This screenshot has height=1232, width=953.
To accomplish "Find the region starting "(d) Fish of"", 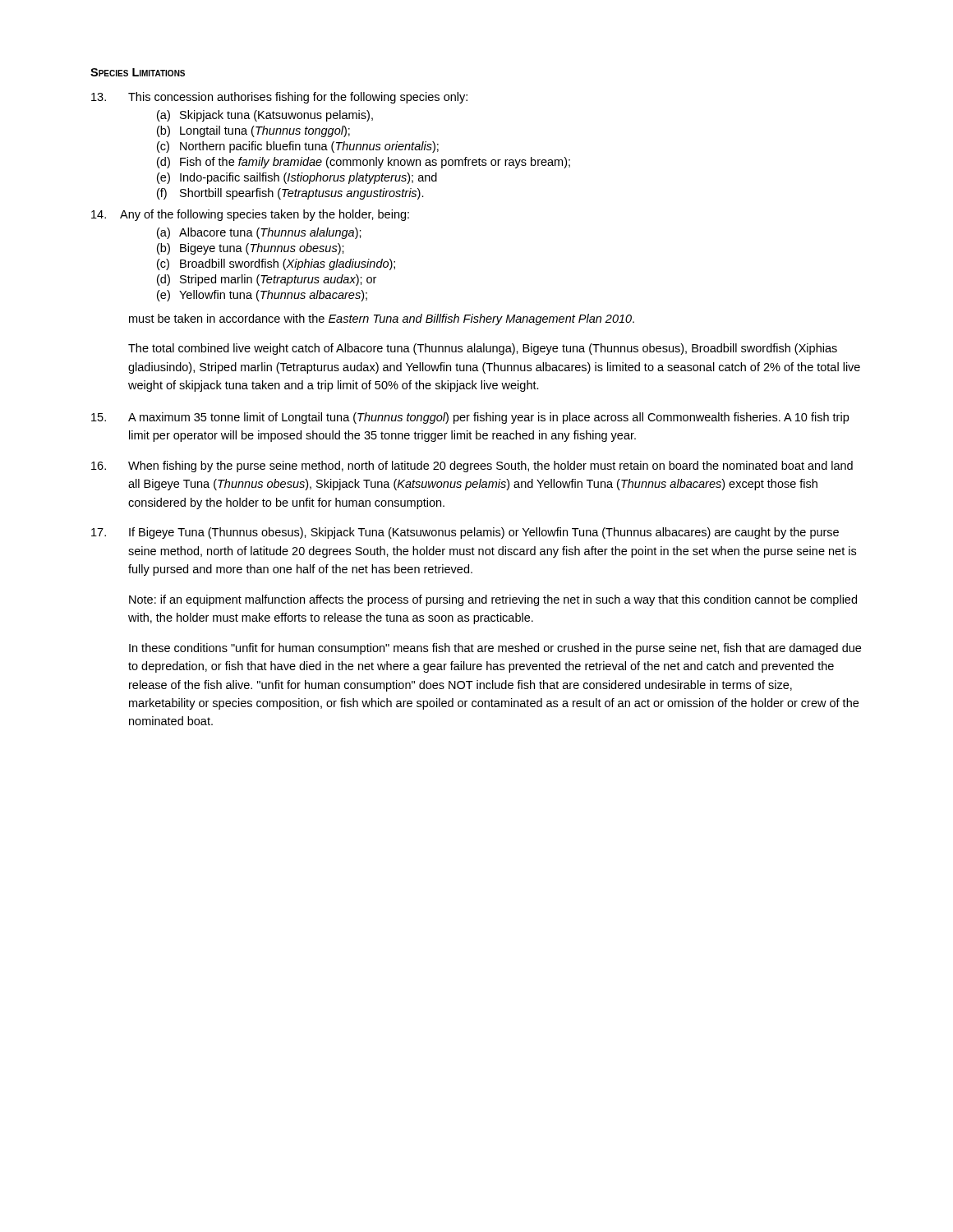I will (364, 162).
